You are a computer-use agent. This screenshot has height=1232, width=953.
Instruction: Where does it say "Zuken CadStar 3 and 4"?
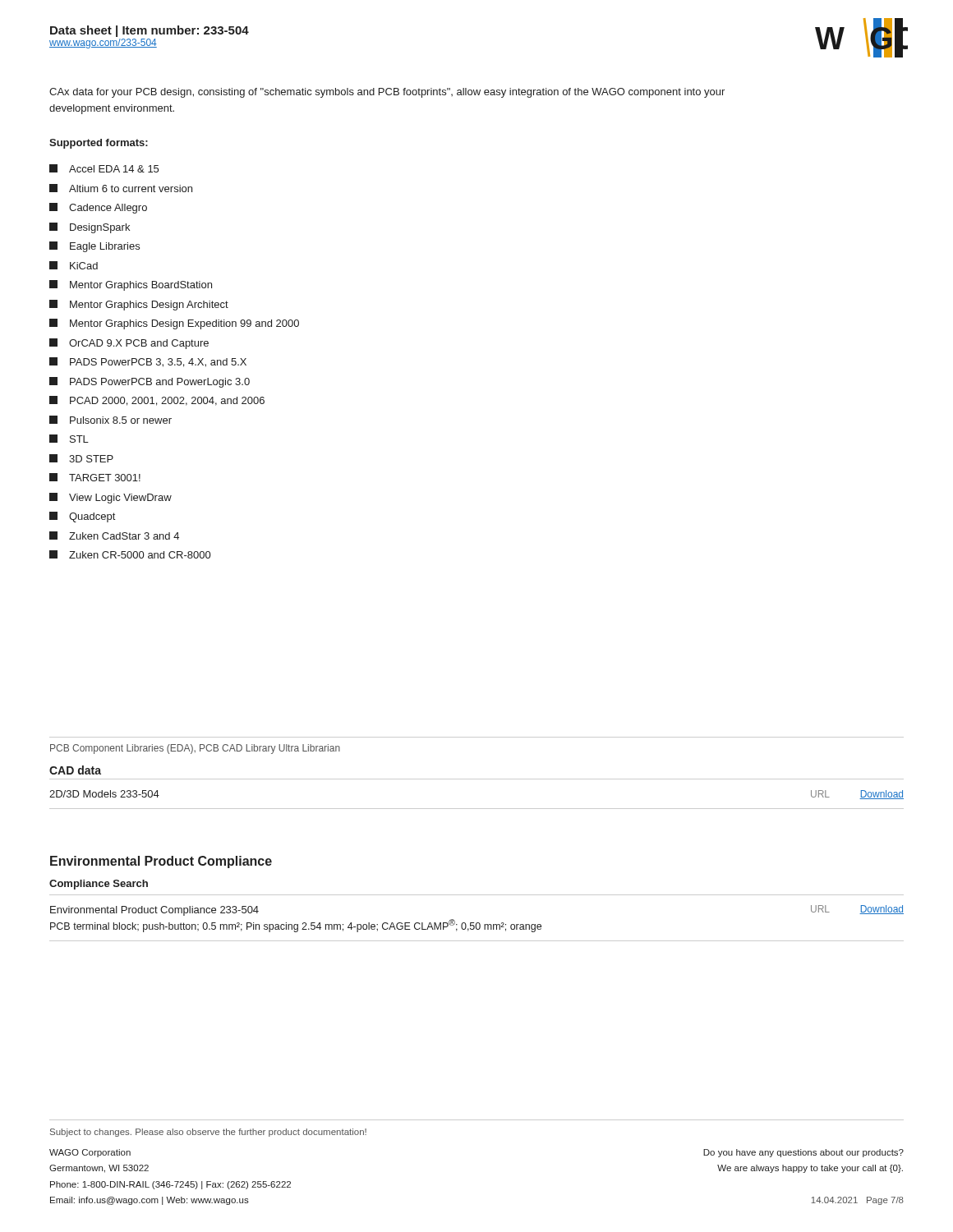114,536
